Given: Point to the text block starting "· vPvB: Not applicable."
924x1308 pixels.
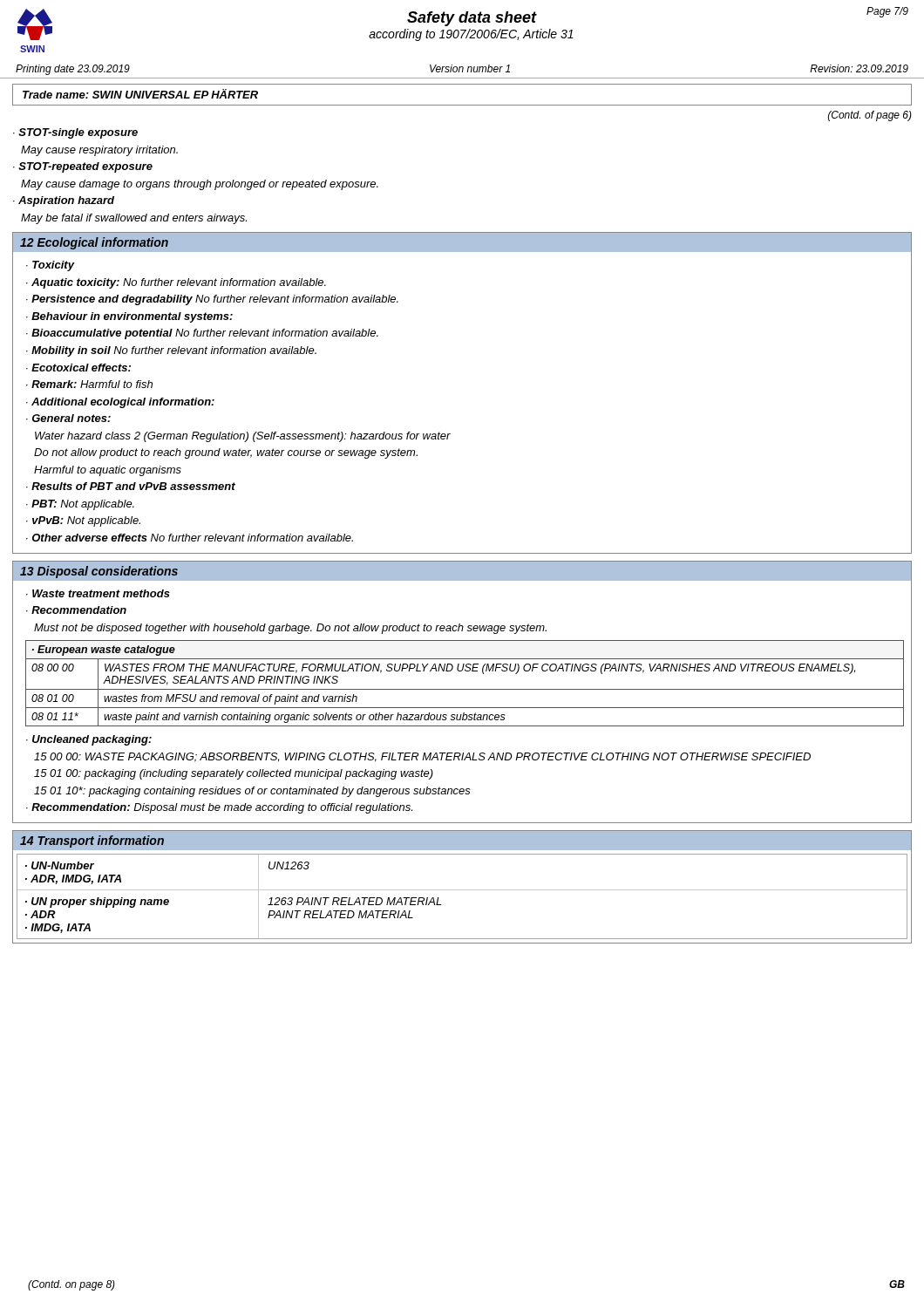Looking at the screenshot, I should click(x=84, y=521).
